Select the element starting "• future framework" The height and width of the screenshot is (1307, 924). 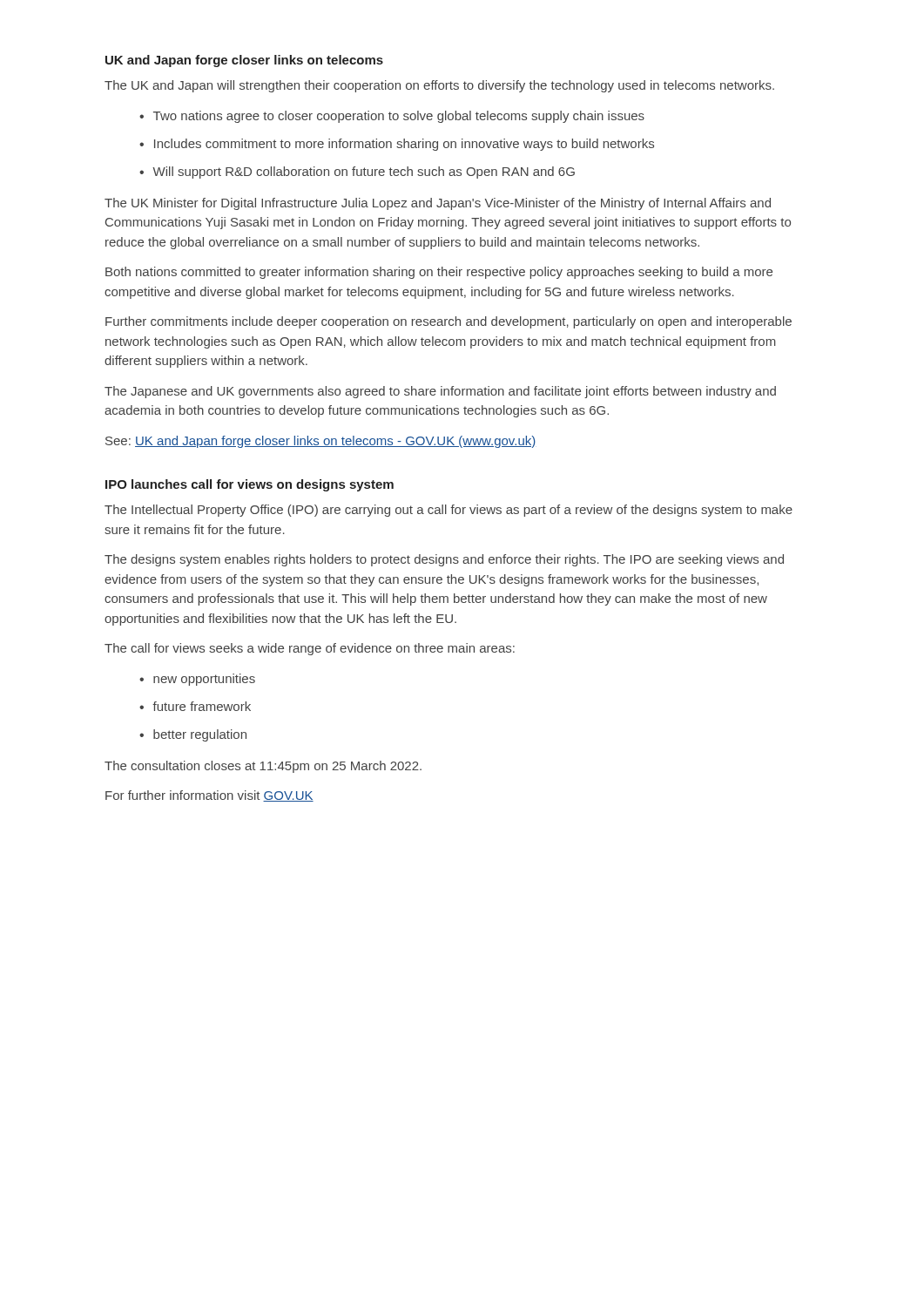pos(195,706)
